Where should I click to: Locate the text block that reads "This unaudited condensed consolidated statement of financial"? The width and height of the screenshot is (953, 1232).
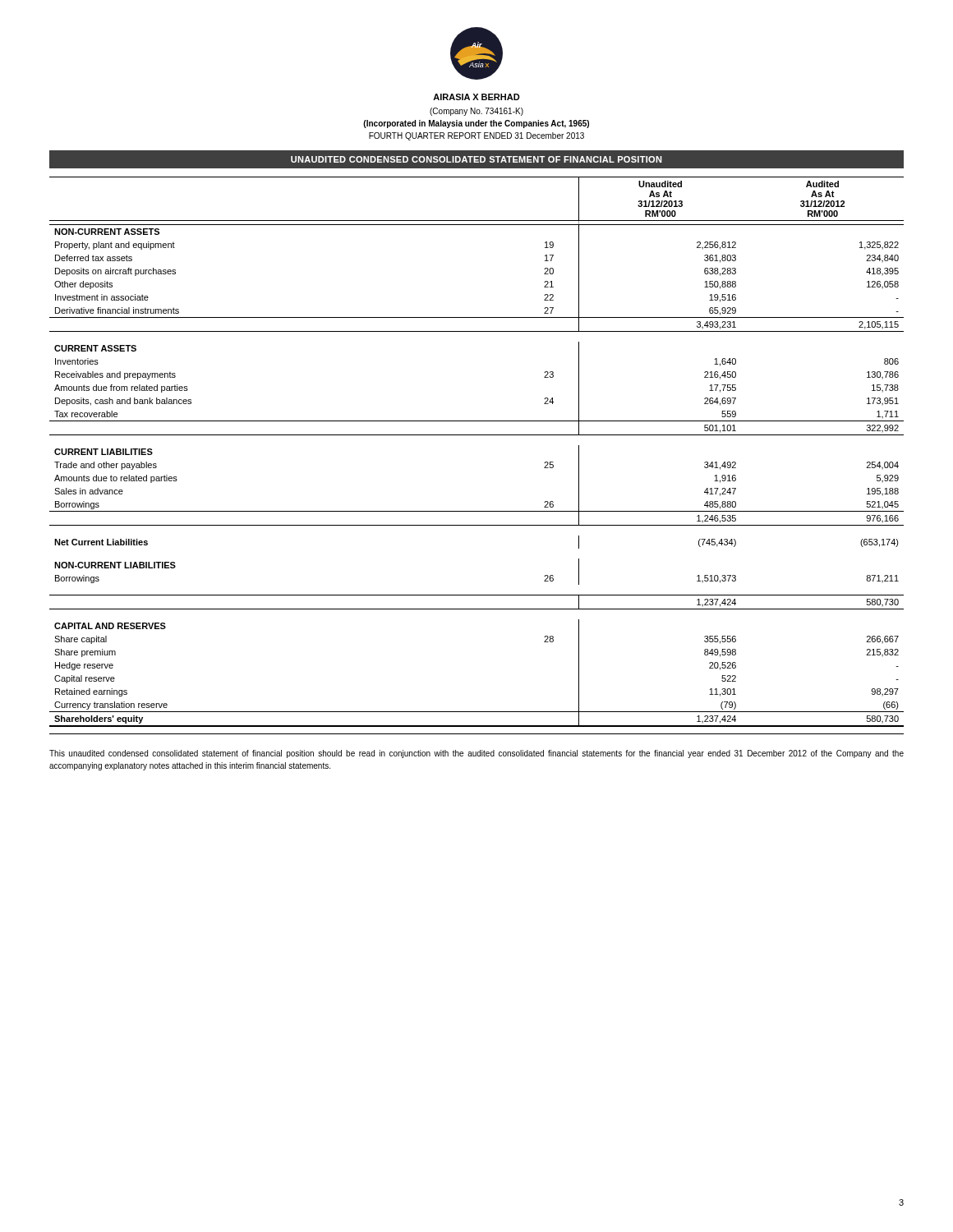coord(476,759)
